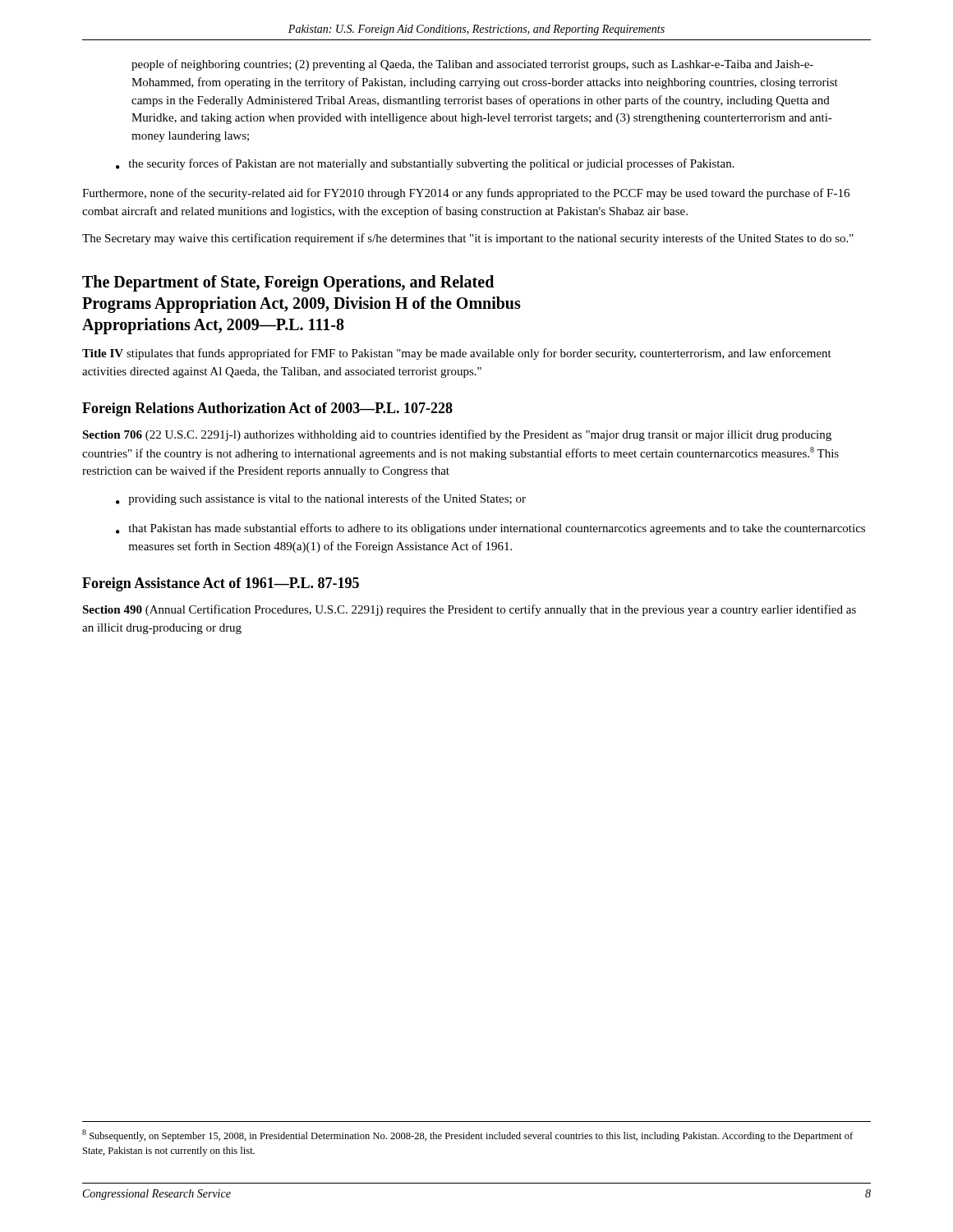
Task: Click on the block starting "The Department of State, Foreign Operations, and"
Action: 301,303
